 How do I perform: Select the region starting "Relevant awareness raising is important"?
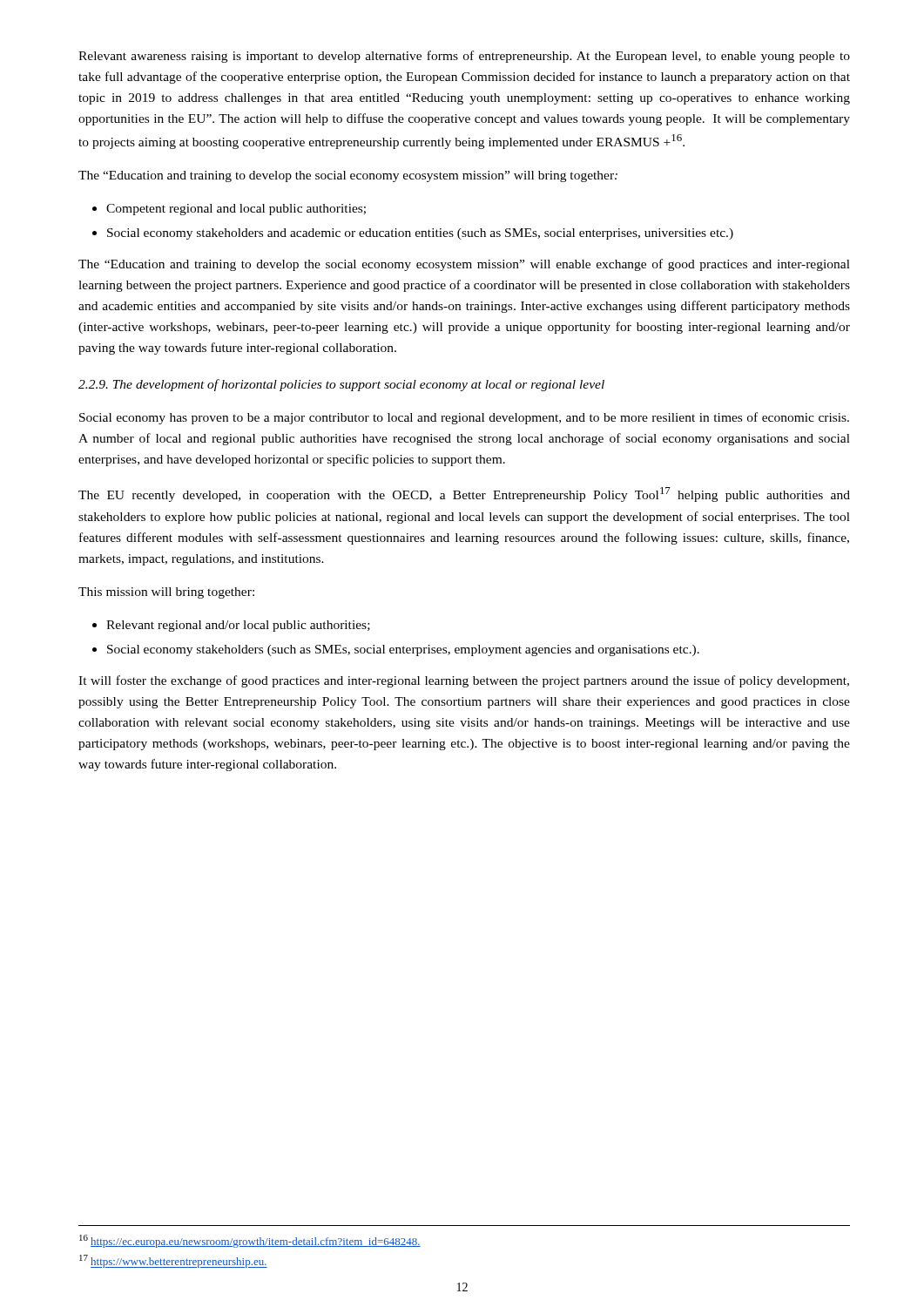tap(464, 99)
